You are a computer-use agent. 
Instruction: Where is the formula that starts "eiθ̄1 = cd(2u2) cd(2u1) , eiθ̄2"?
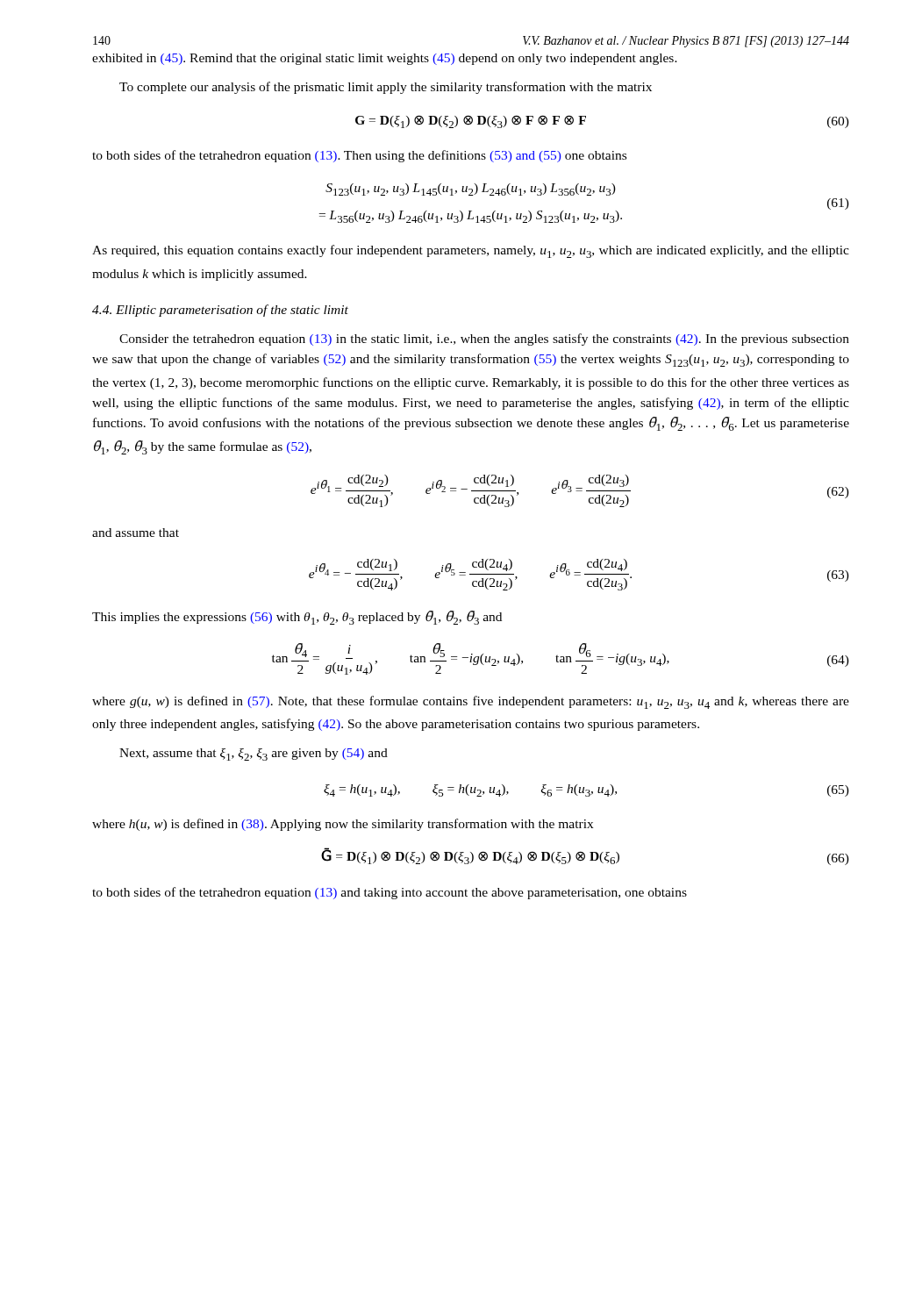pos(471,491)
